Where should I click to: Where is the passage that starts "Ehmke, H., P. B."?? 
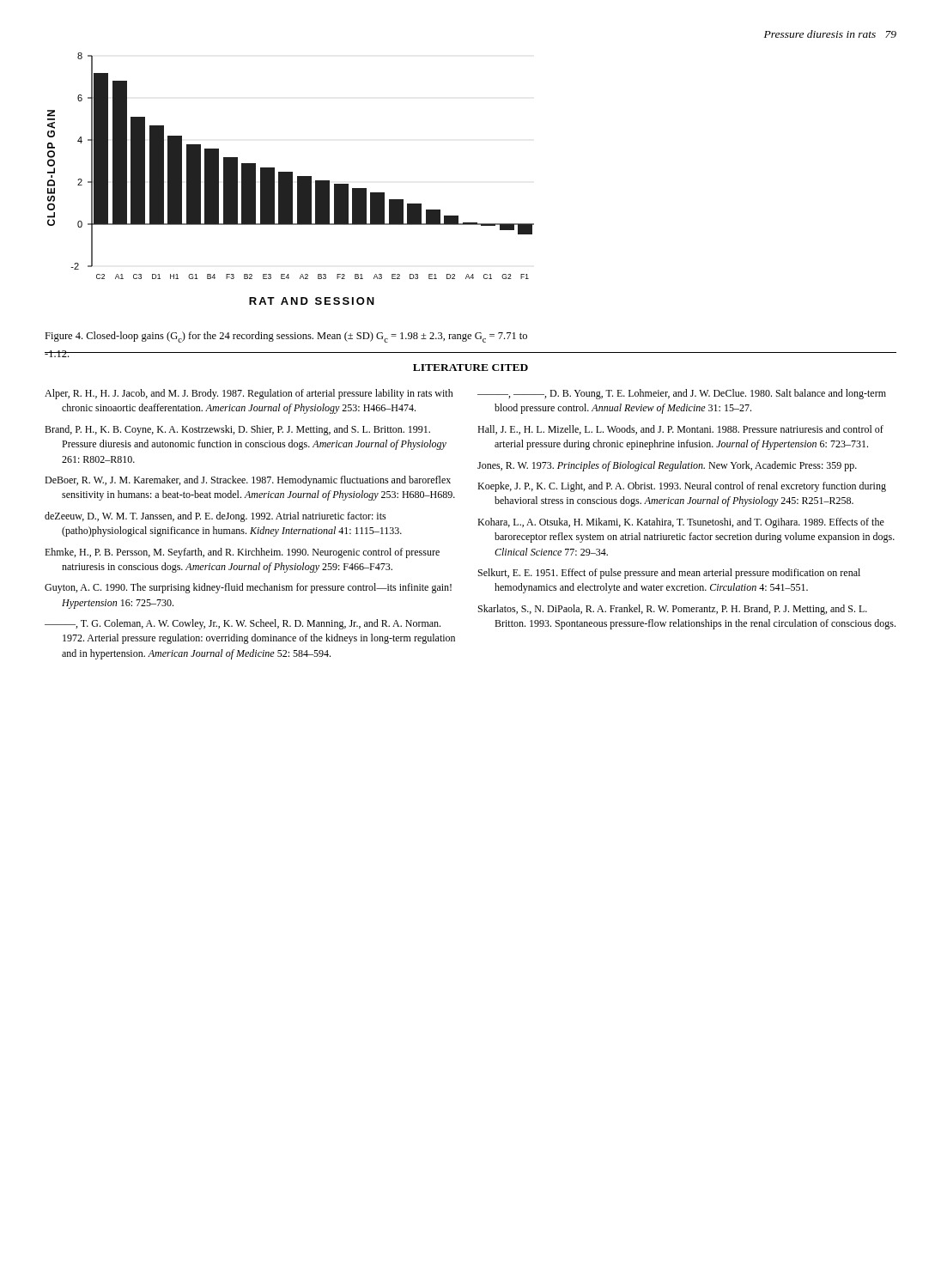[x=242, y=559]
